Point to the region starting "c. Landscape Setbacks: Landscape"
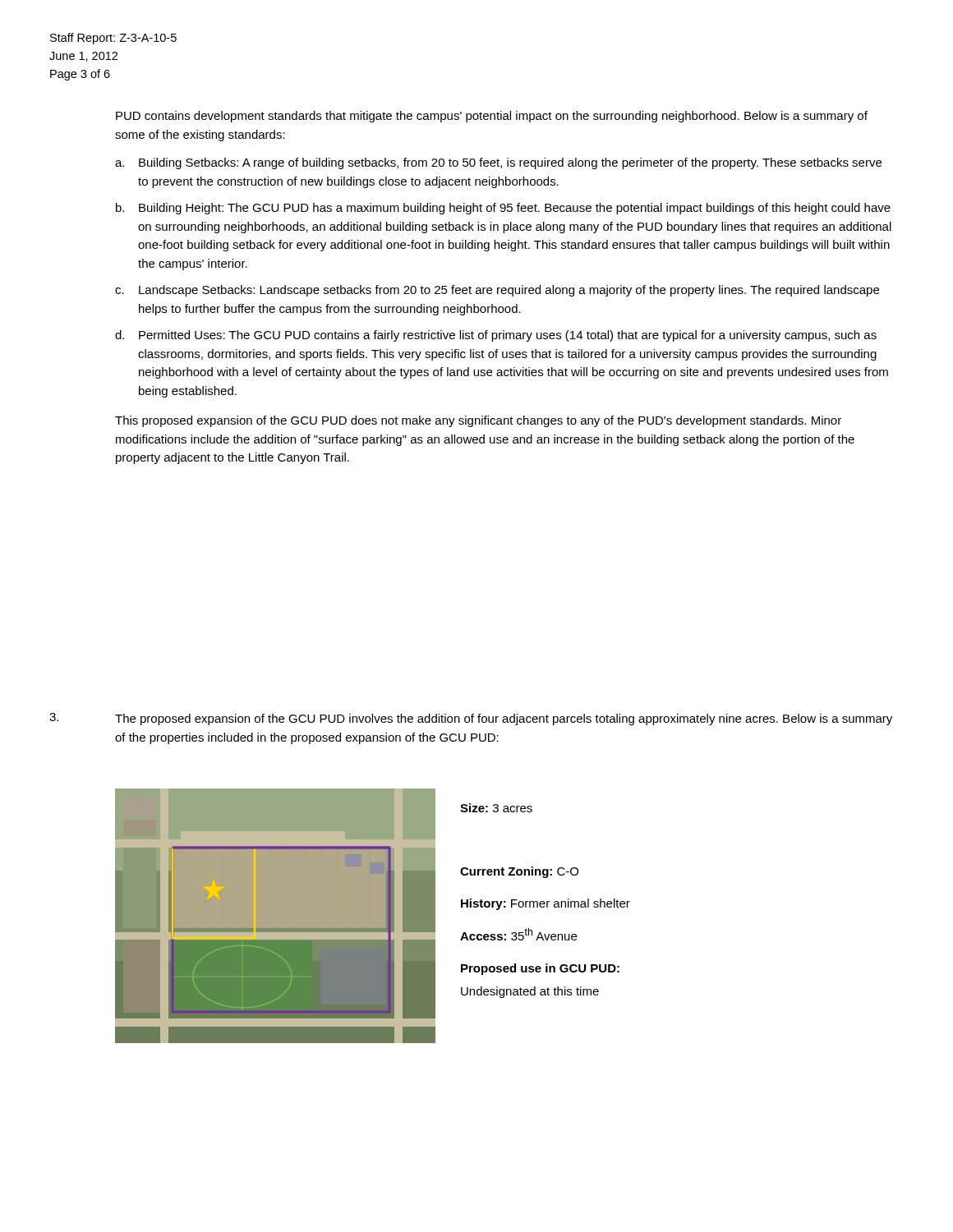The width and height of the screenshot is (953, 1232). [x=505, y=299]
